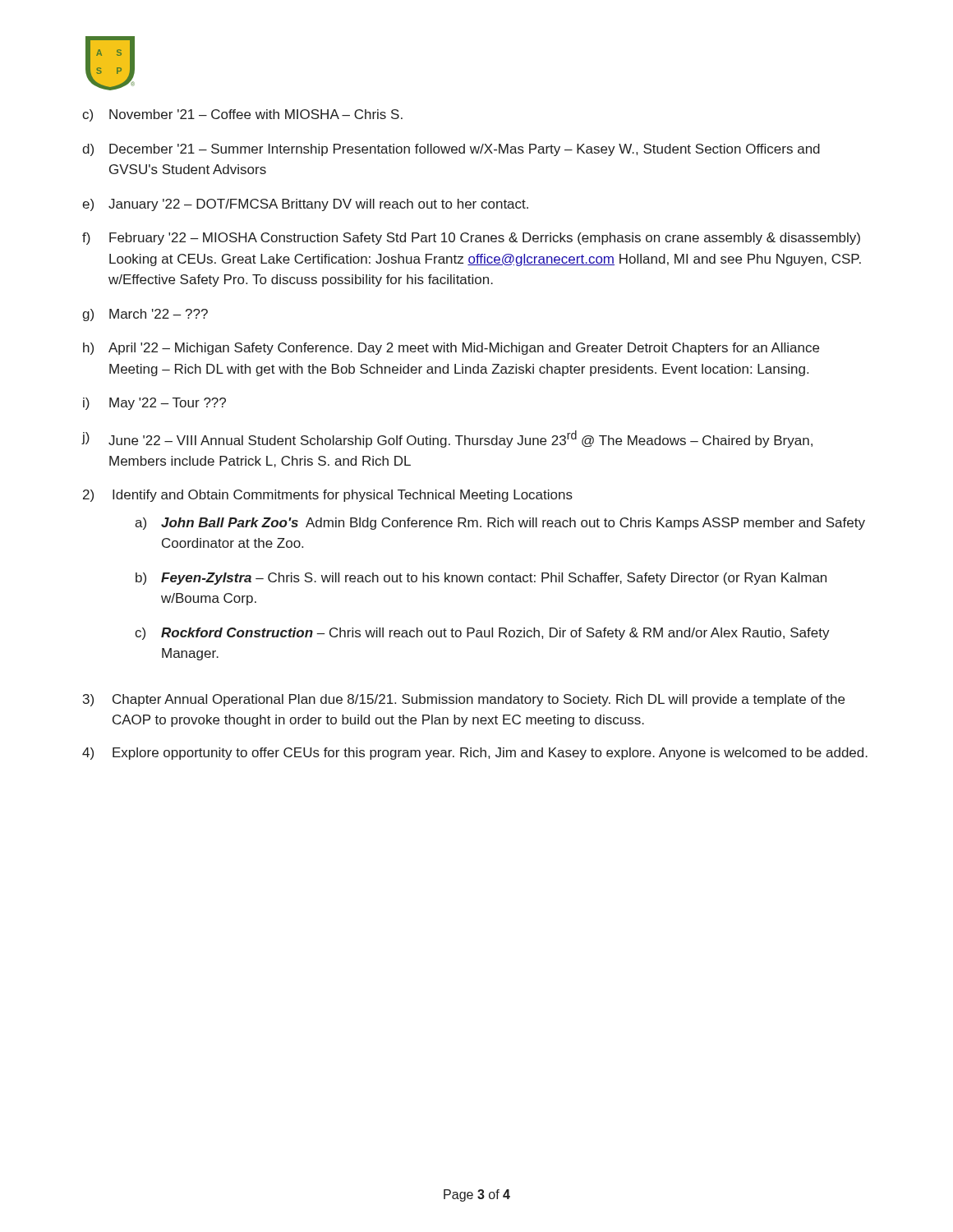The height and width of the screenshot is (1232, 953).
Task: Find the list item with the text "2) Identify and Obtain Commitments for physical Technical"
Action: tap(476, 581)
